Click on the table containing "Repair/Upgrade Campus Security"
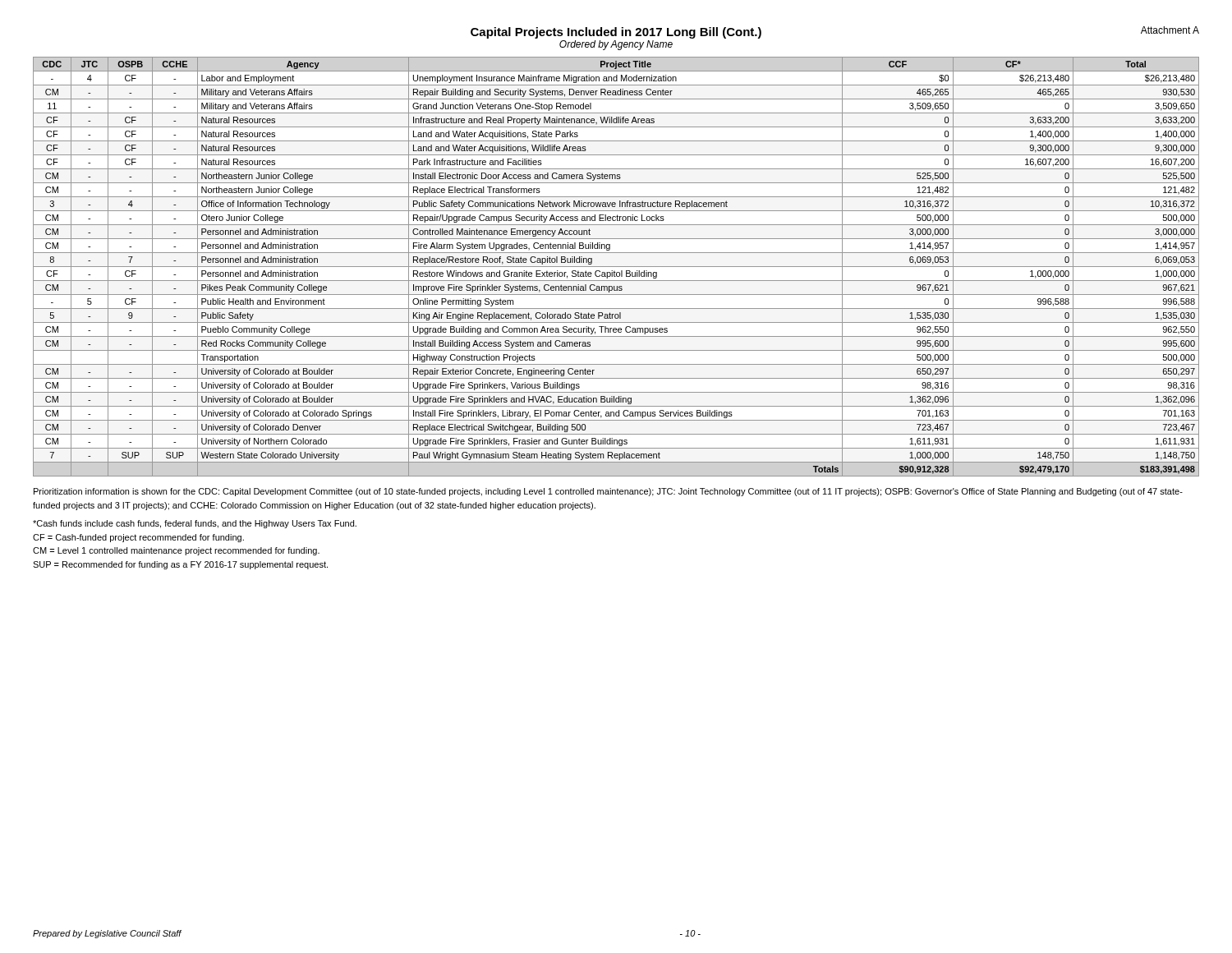Screen dimensions: 953x1232 coord(616,267)
